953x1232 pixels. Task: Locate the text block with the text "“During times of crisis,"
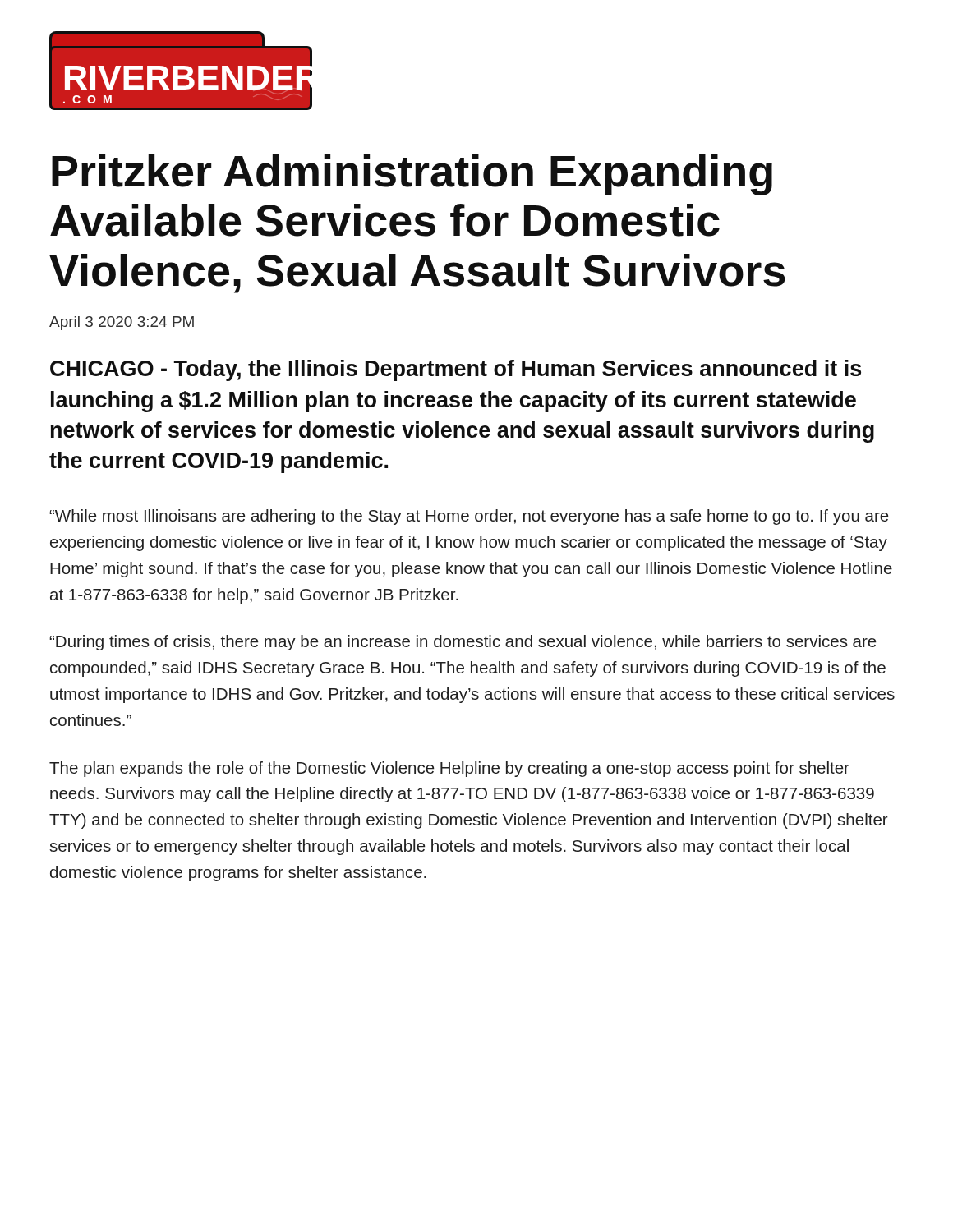tap(472, 681)
